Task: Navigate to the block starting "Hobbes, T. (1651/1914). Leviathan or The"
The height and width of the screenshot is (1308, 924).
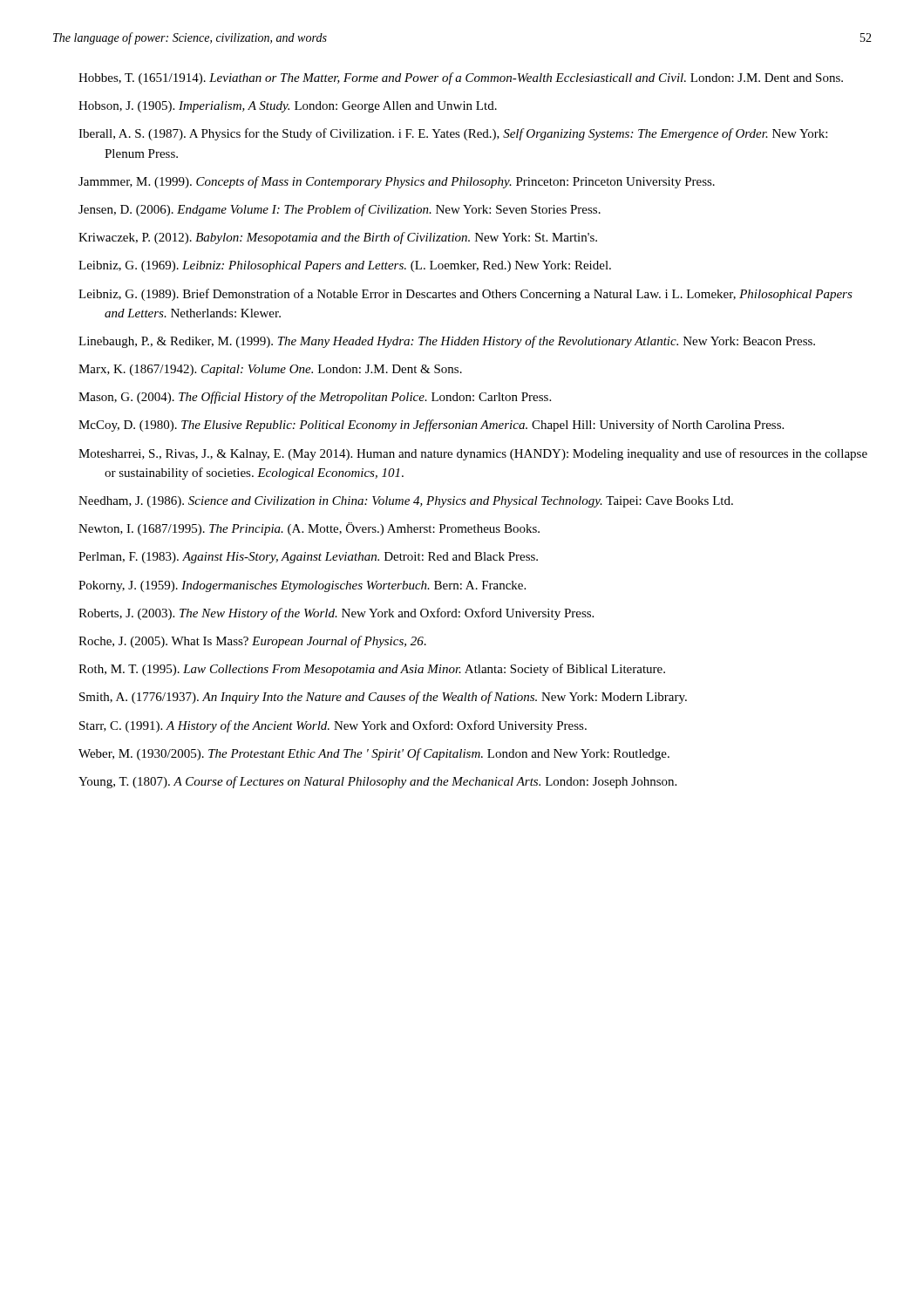Action: (461, 78)
